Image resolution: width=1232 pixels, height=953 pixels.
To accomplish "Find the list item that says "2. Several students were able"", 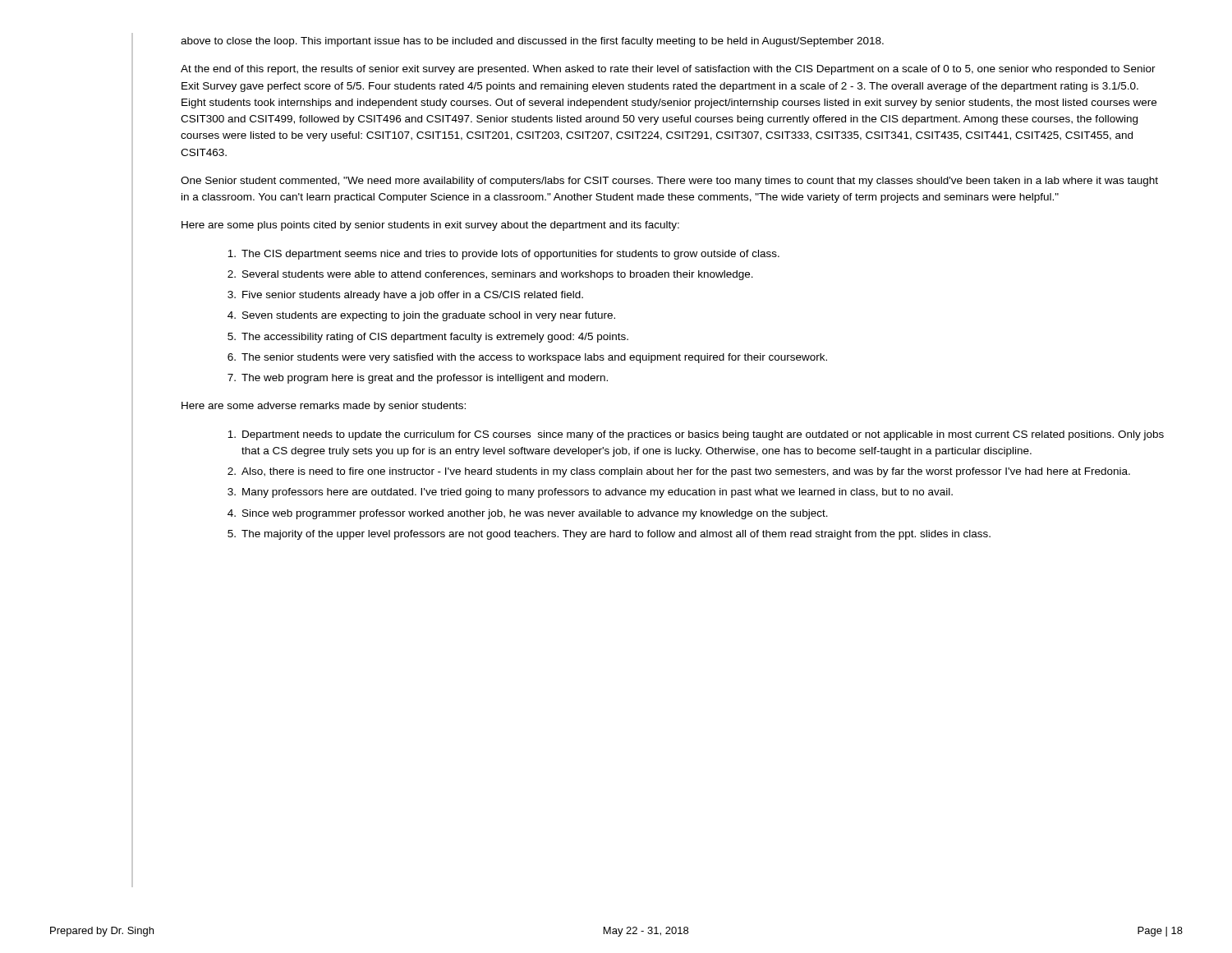I will (484, 274).
